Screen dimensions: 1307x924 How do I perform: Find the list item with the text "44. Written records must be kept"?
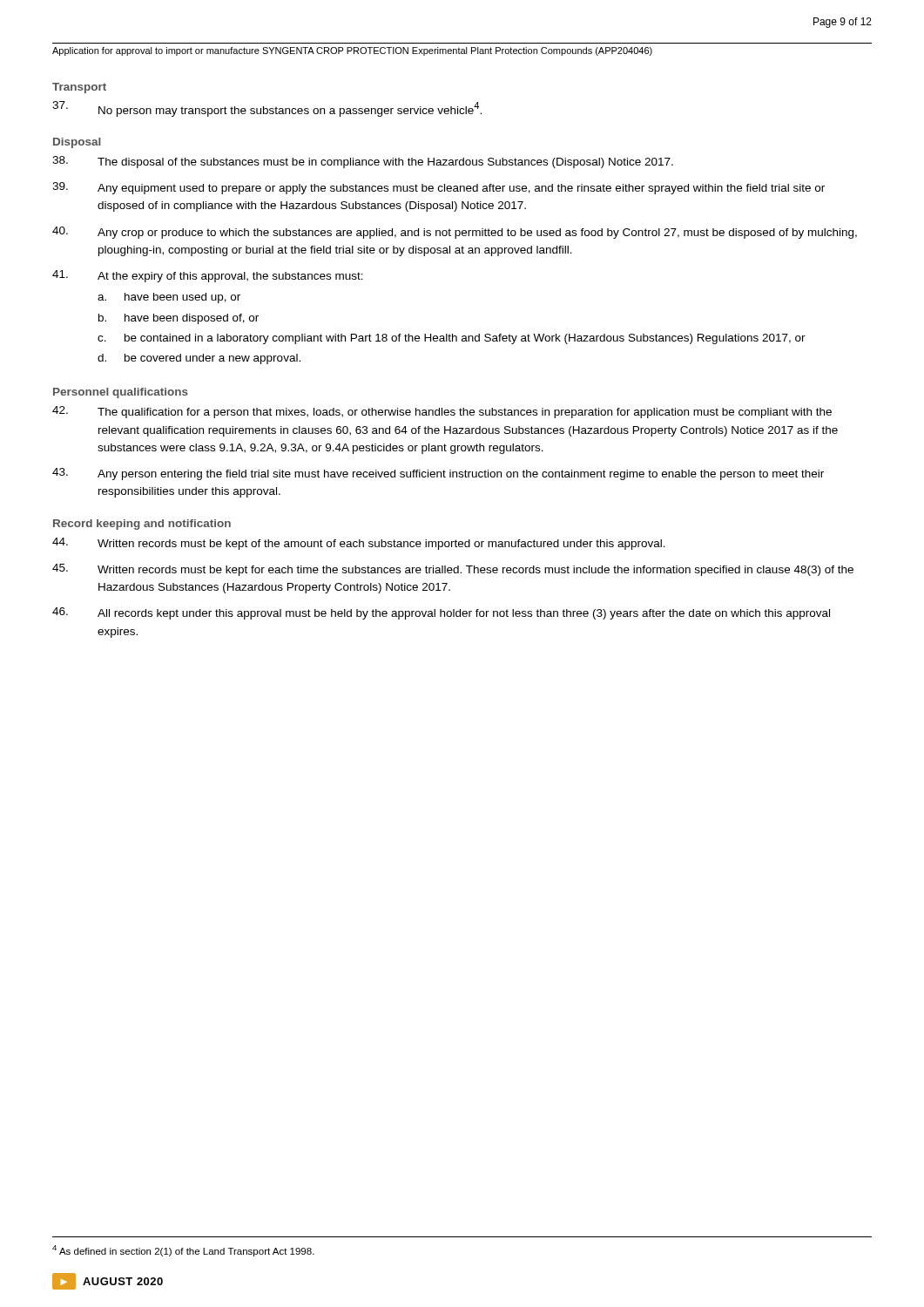click(462, 543)
